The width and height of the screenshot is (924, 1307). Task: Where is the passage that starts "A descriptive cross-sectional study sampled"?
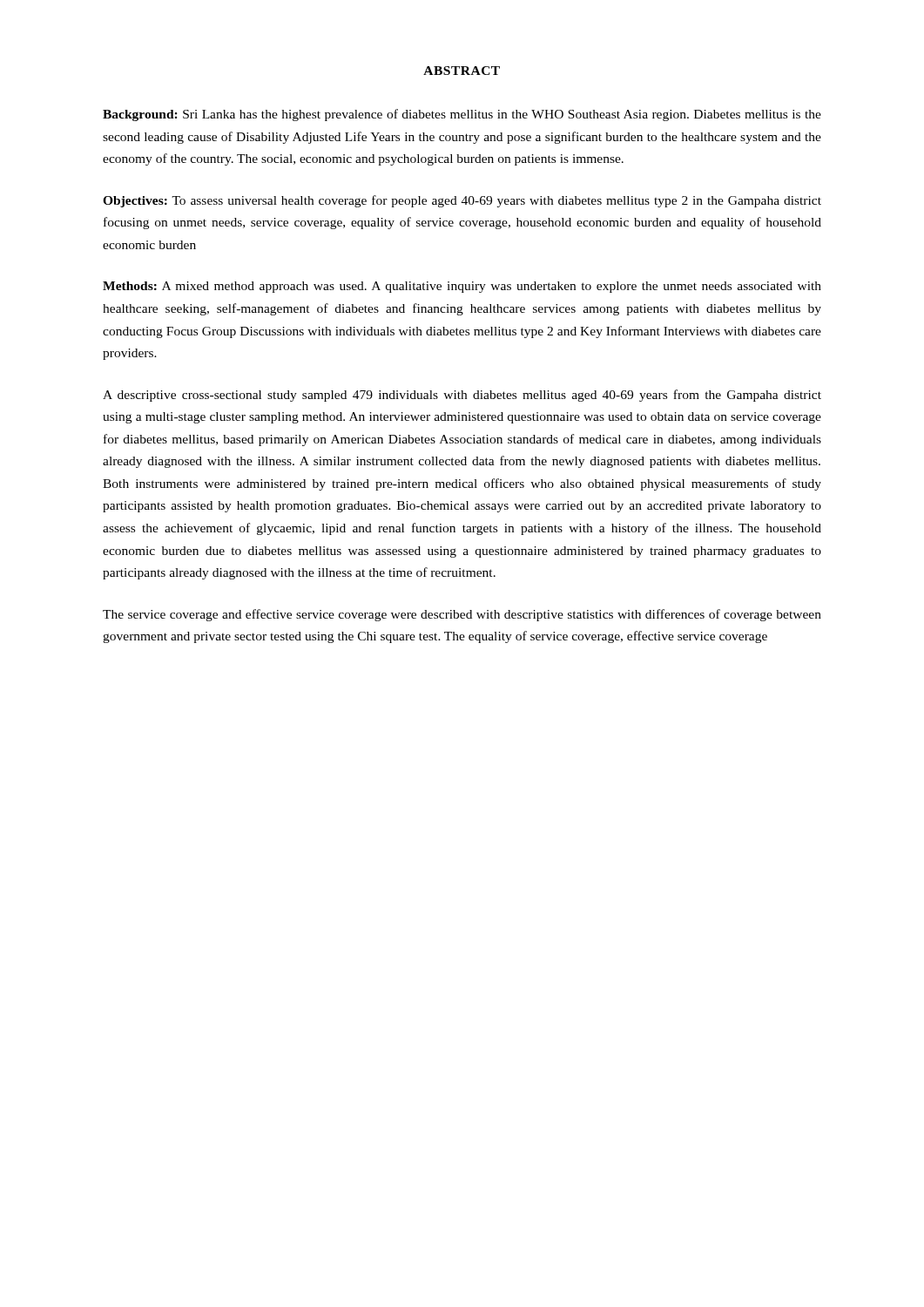click(462, 483)
